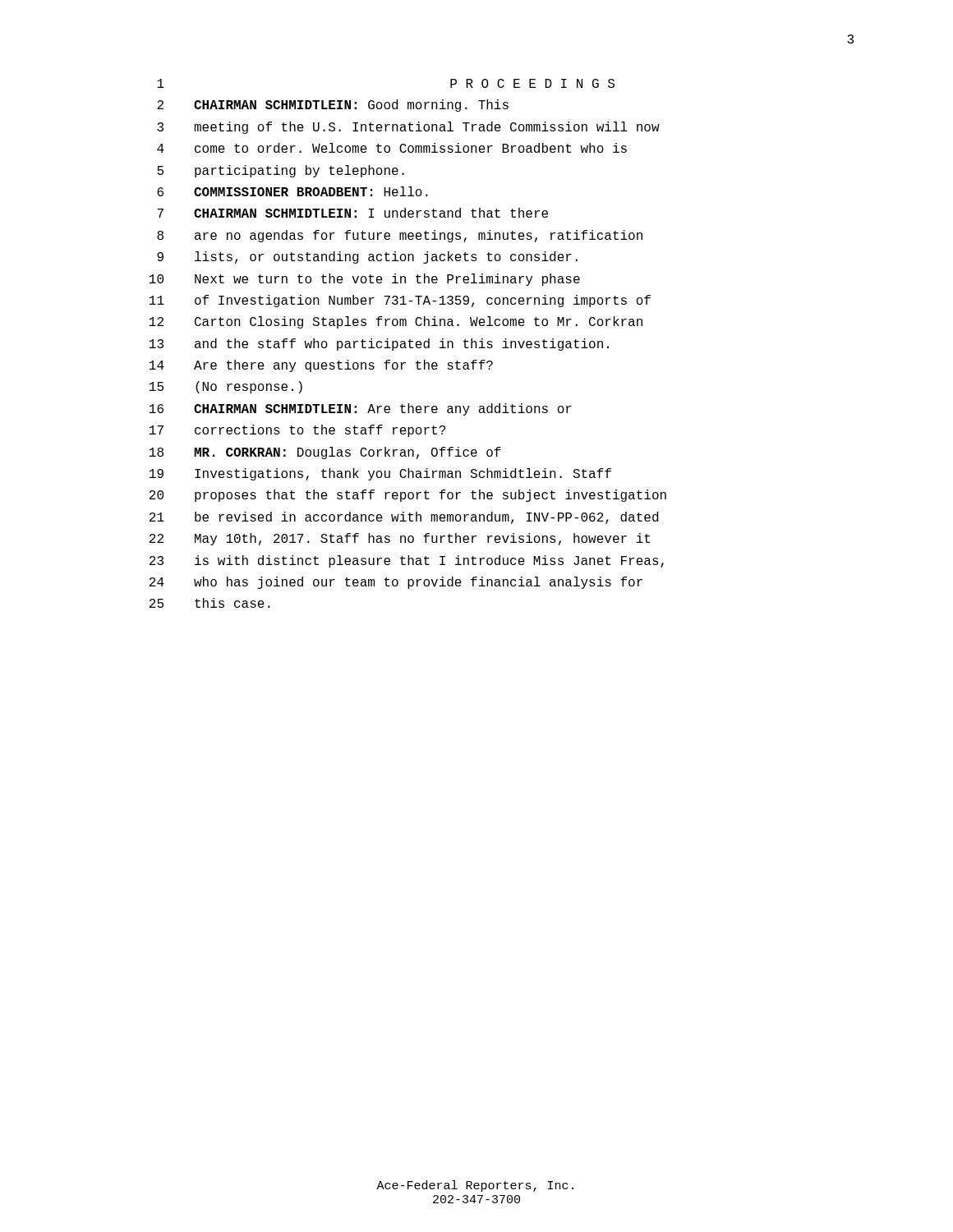Find the list item with the text "16 CHAIRMAN SCHMIDTLEIN:"
Viewport: 953px width, 1232px height.
(493, 410)
